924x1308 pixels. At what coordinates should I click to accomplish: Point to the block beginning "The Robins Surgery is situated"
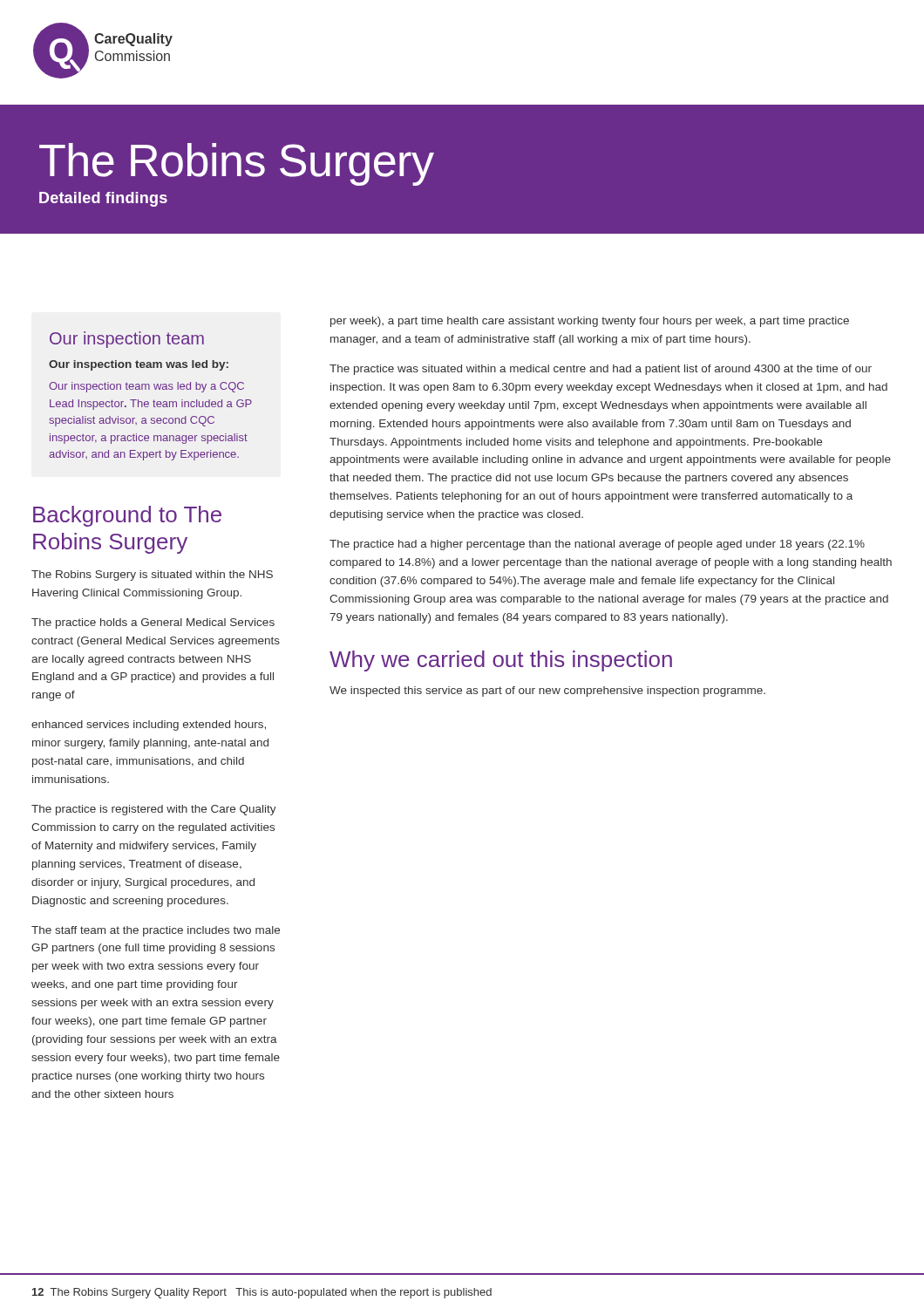[x=156, y=584]
